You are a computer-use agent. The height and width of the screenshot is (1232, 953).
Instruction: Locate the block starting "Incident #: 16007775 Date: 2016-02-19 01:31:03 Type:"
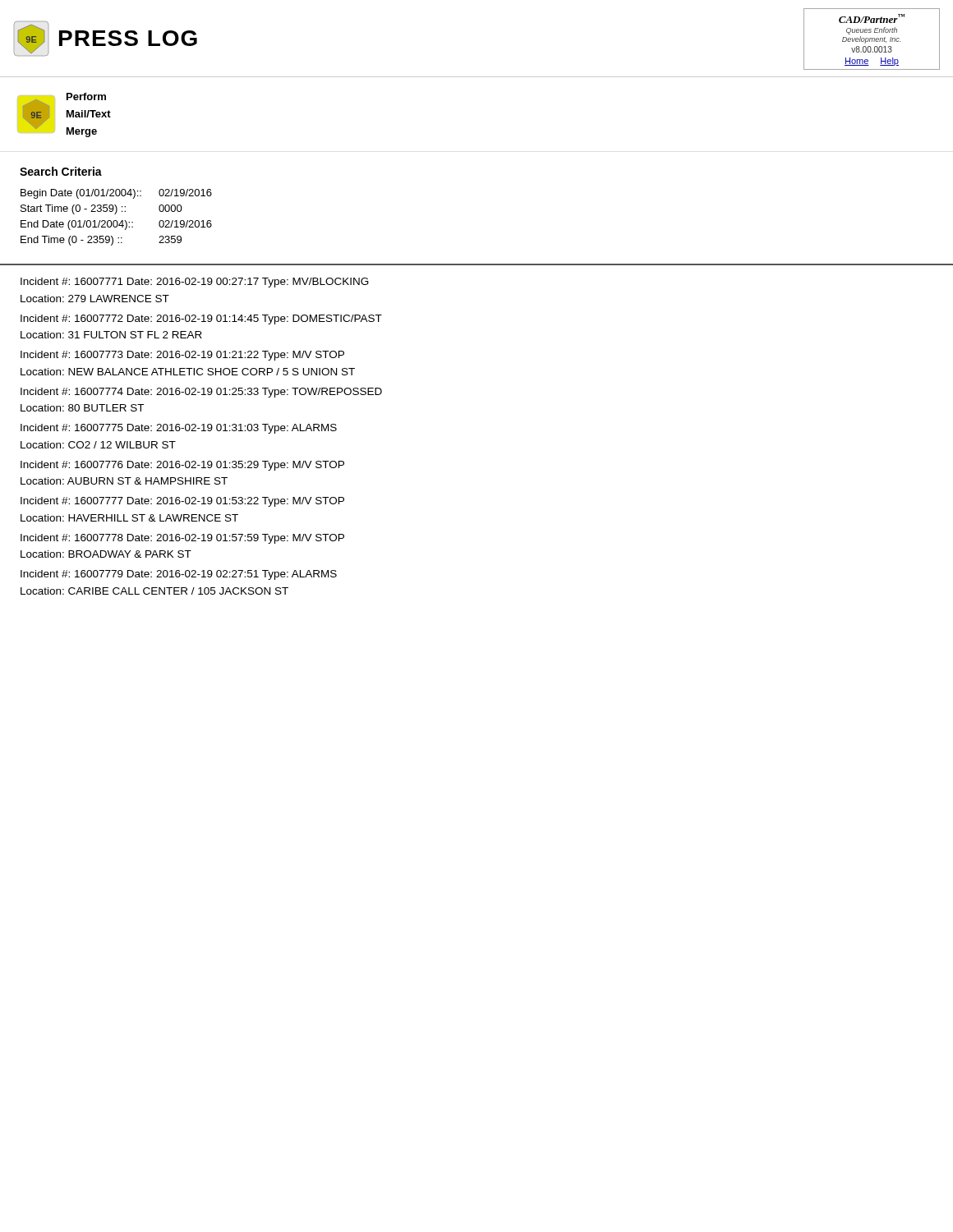coord(179,429)
